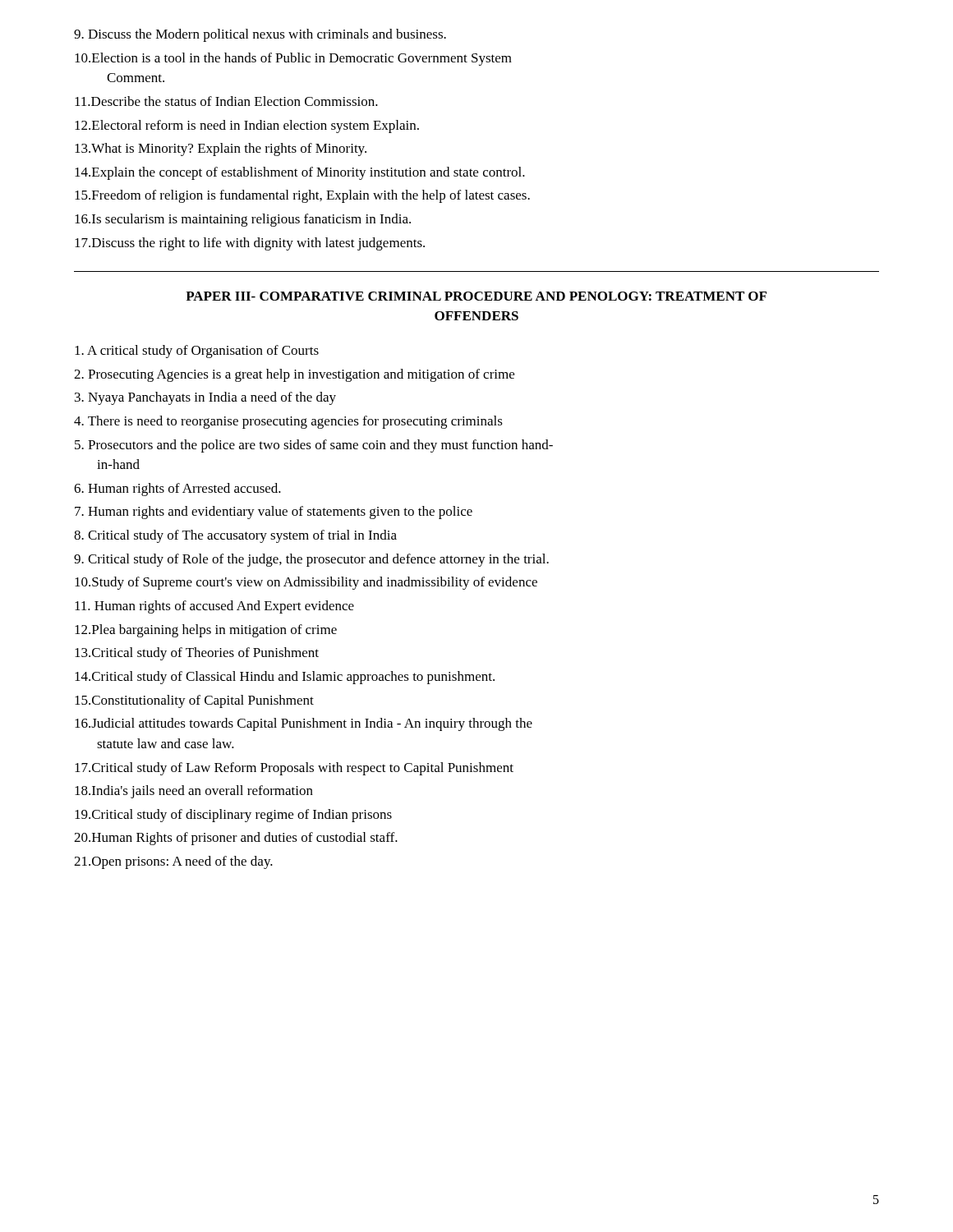953x1232 pixels.
Task: Locate the block of text that opens with "14.Explain the concept of establishment of Minority"
Action: [x=300, y=172]
